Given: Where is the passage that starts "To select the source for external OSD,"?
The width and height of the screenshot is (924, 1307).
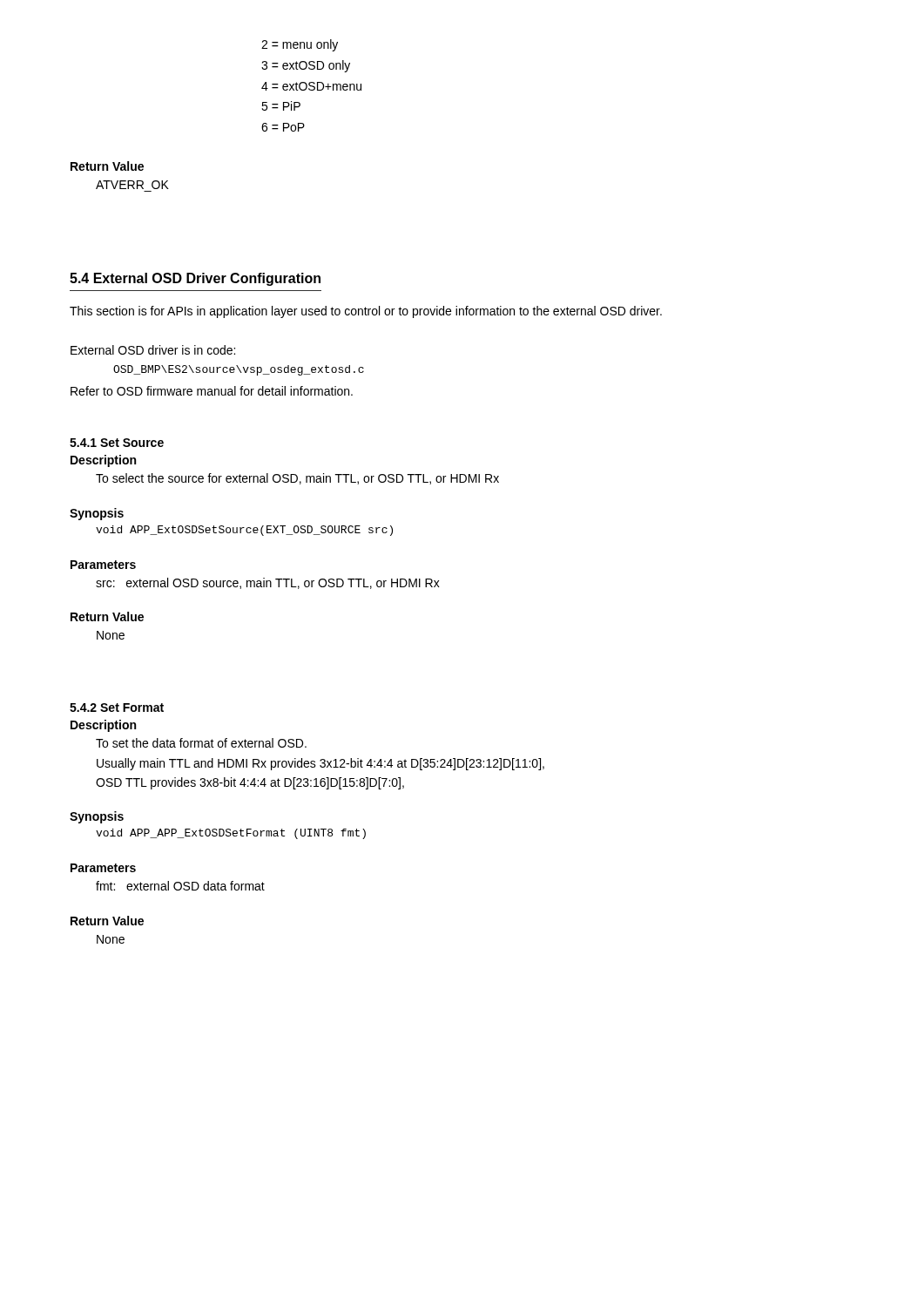Looking at the screenshot, I should (297, 479).
